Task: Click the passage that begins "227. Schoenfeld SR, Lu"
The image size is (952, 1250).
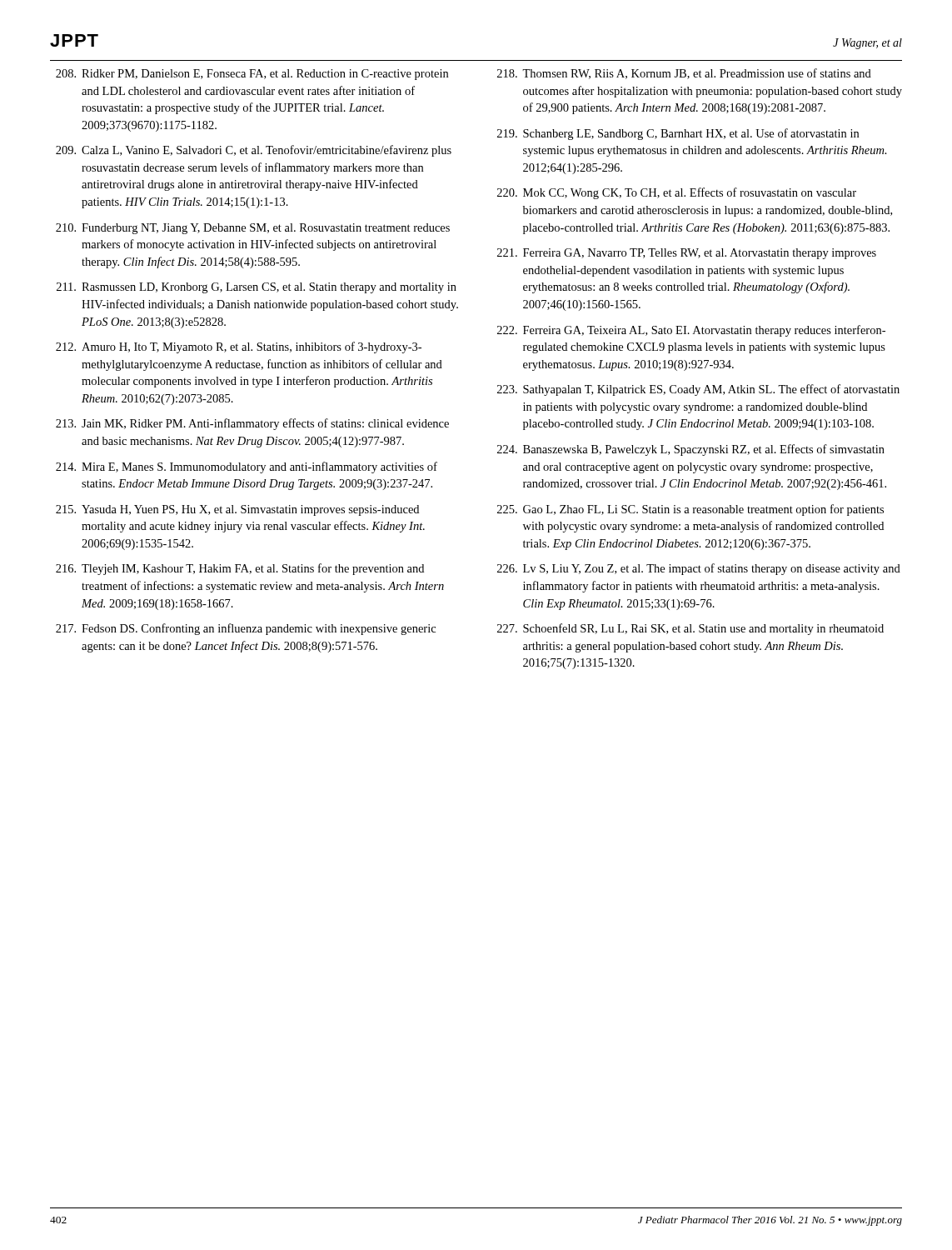Action: pos(696,646)
